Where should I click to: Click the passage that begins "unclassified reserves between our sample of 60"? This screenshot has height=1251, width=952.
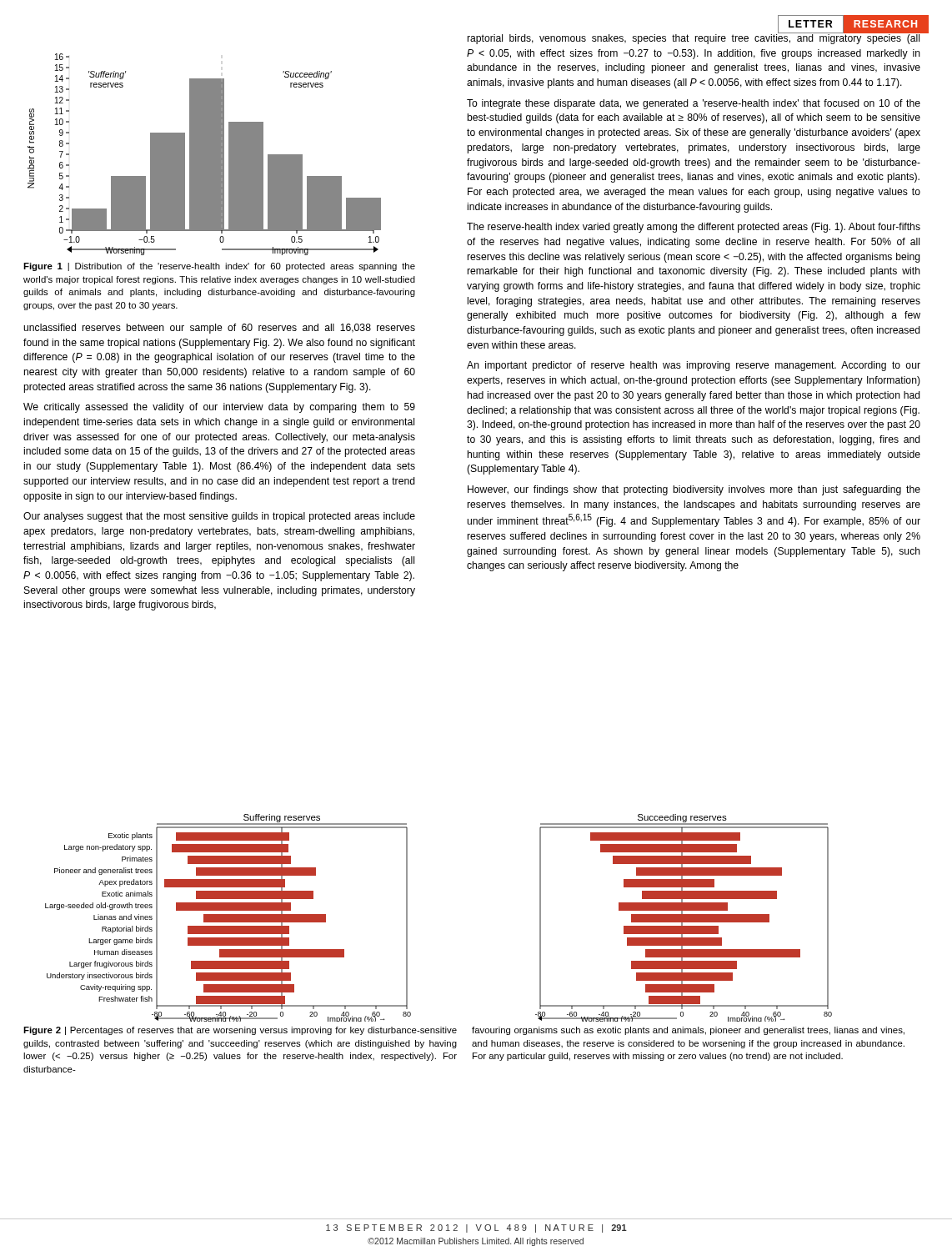click(219, 357)
